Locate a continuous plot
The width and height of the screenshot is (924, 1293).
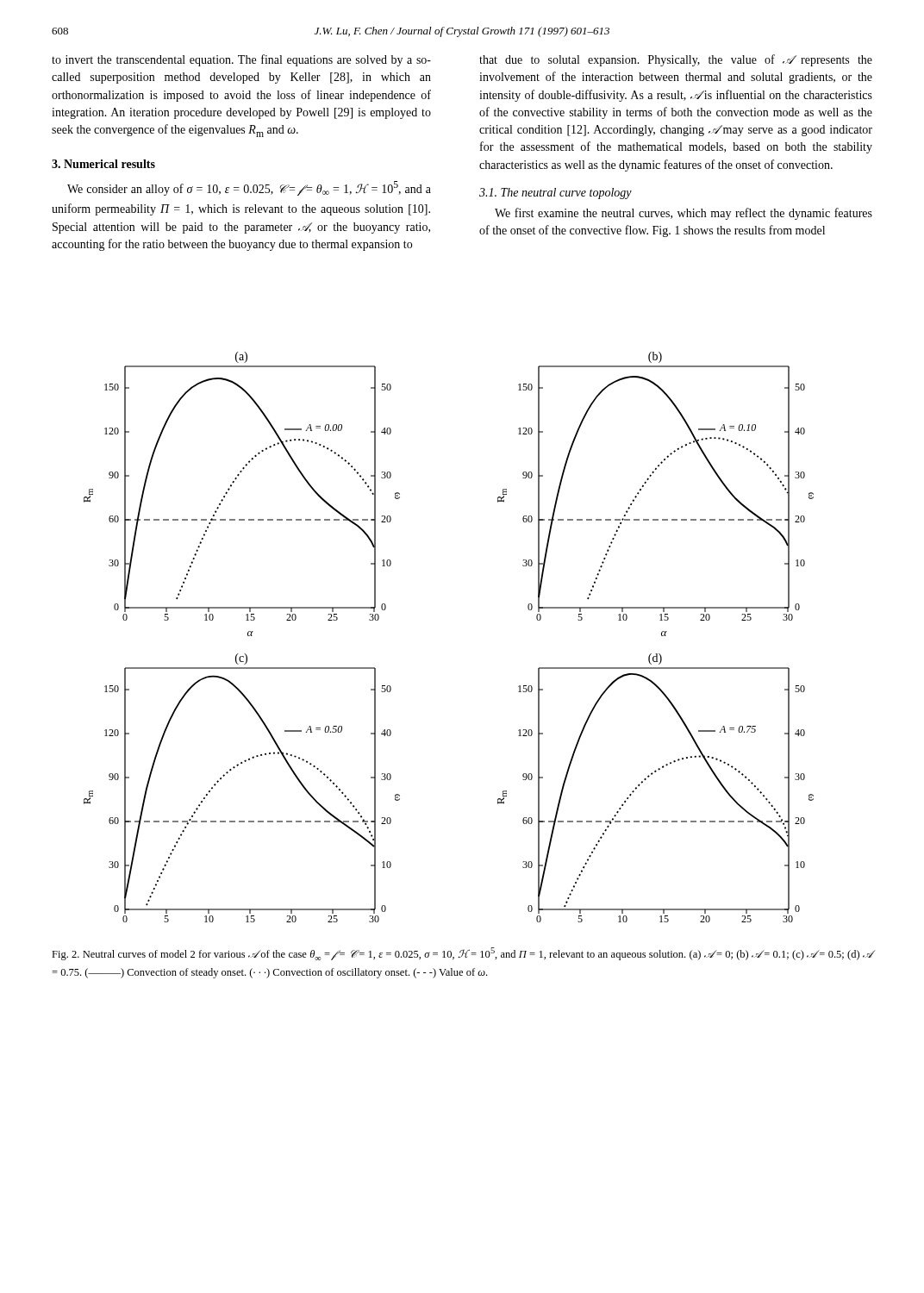coord(462,629)
